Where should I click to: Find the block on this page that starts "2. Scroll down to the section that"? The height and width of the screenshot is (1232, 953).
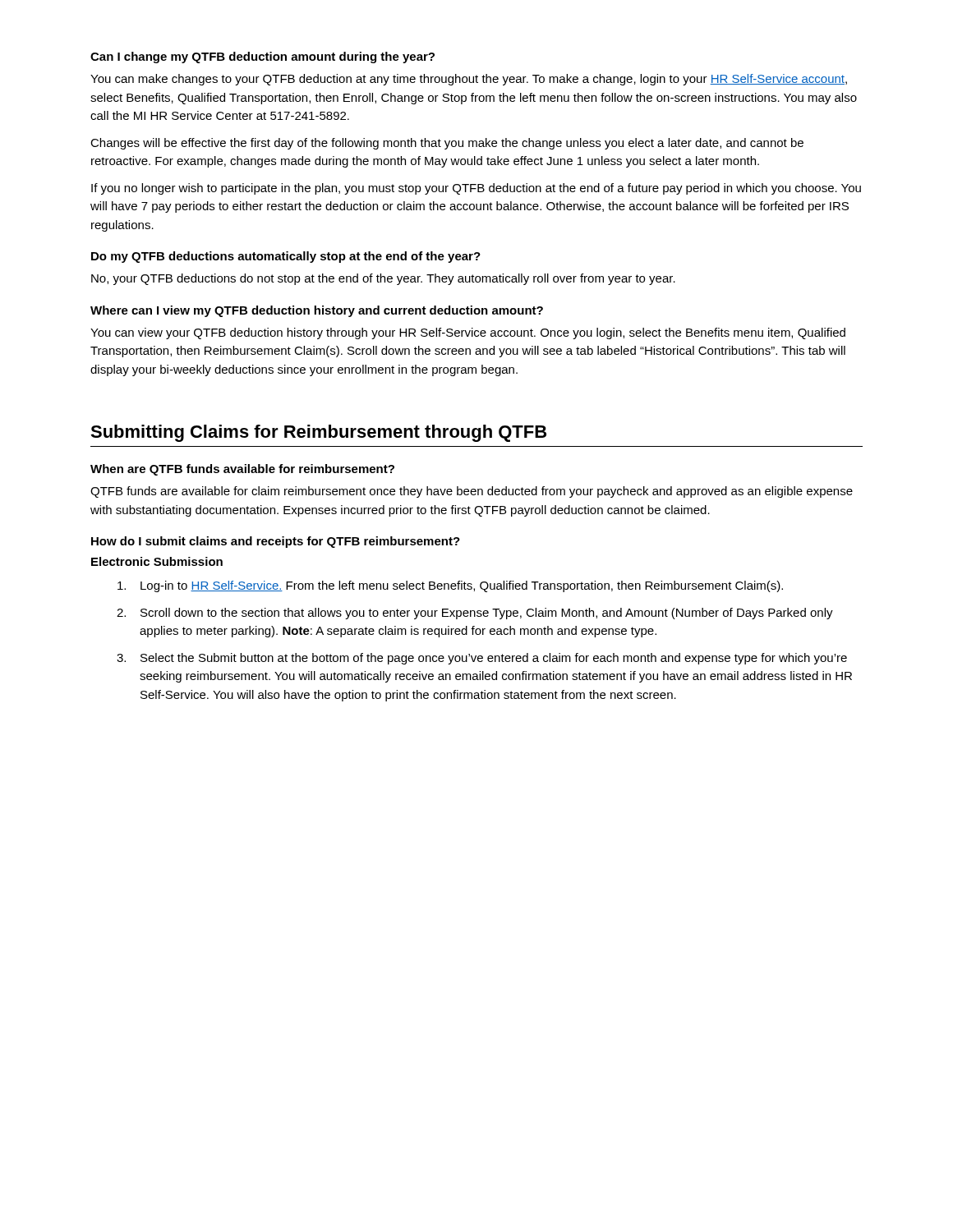490,622
